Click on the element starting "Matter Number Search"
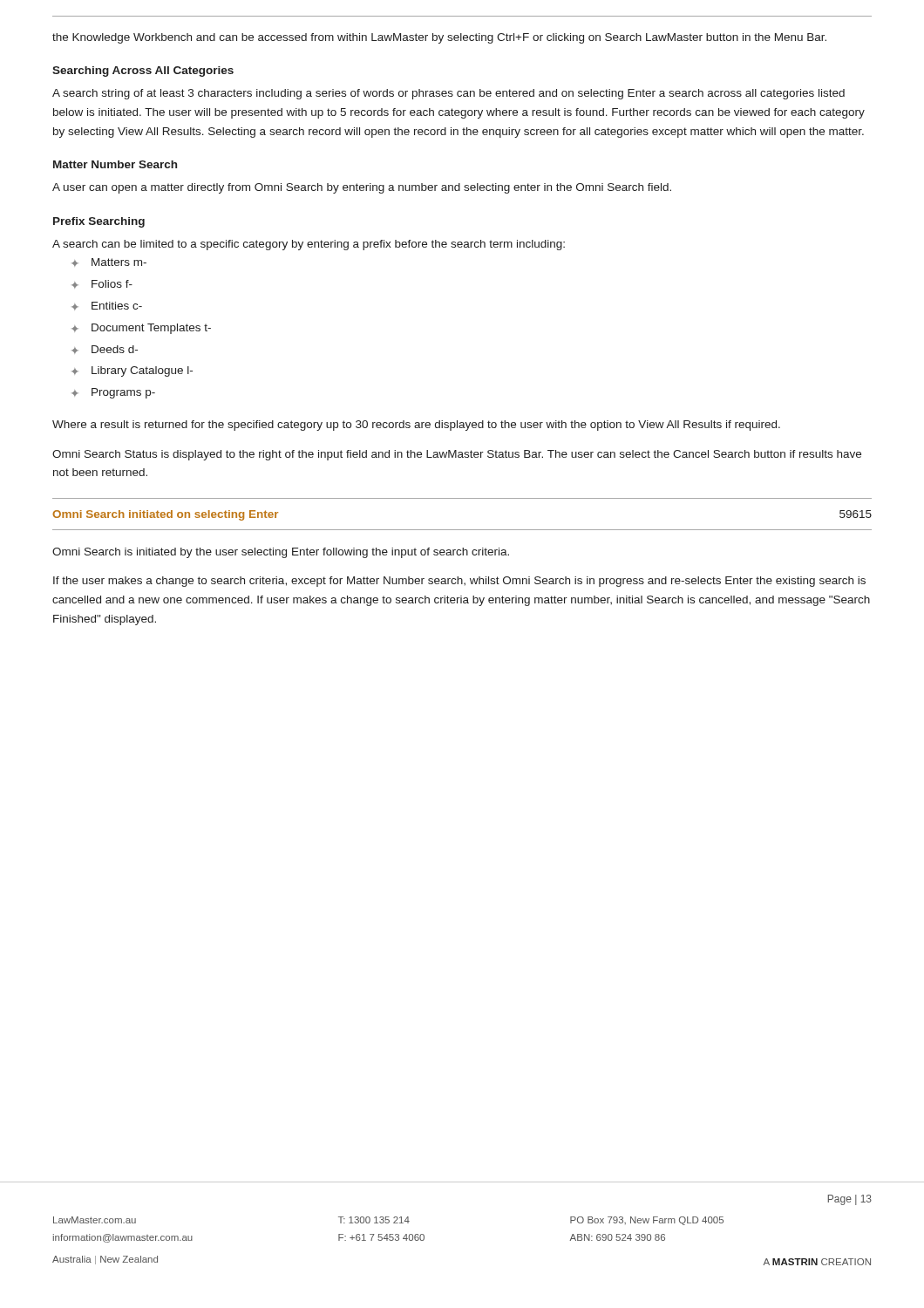The image size is (924, 1308). coord(115,164)
